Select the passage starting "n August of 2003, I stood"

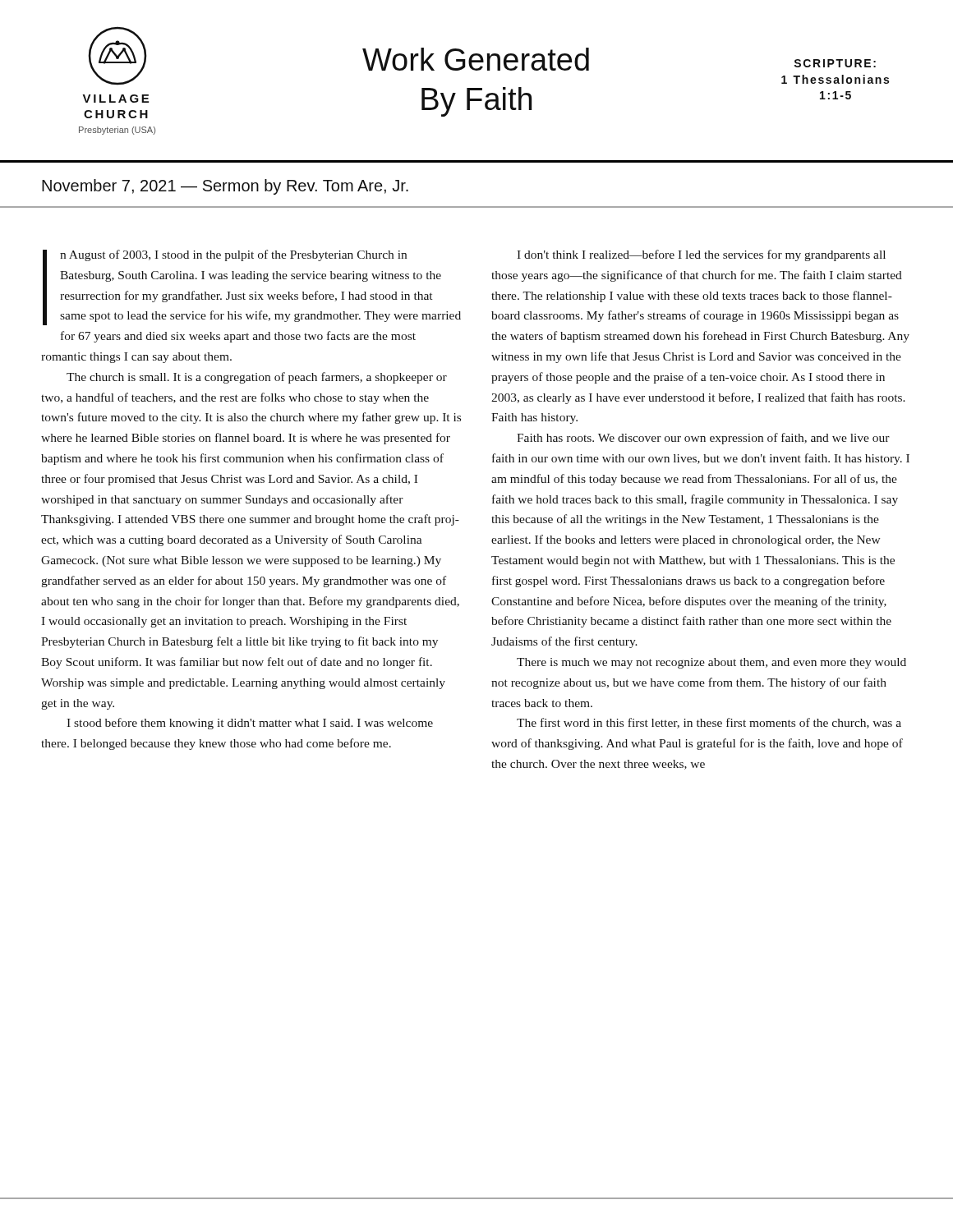click(251, 499)
